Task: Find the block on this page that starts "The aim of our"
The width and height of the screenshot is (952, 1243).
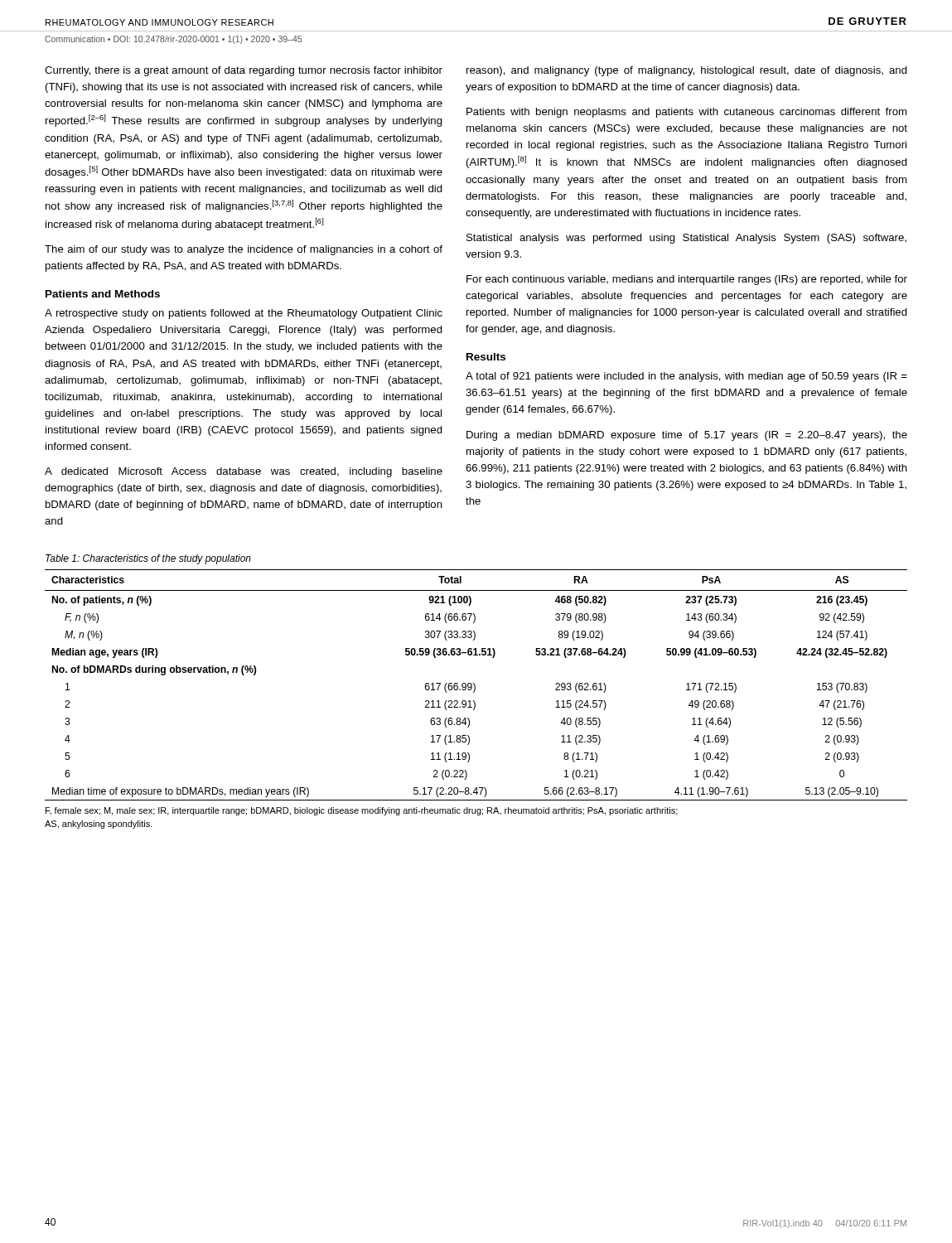Action: 244,257
